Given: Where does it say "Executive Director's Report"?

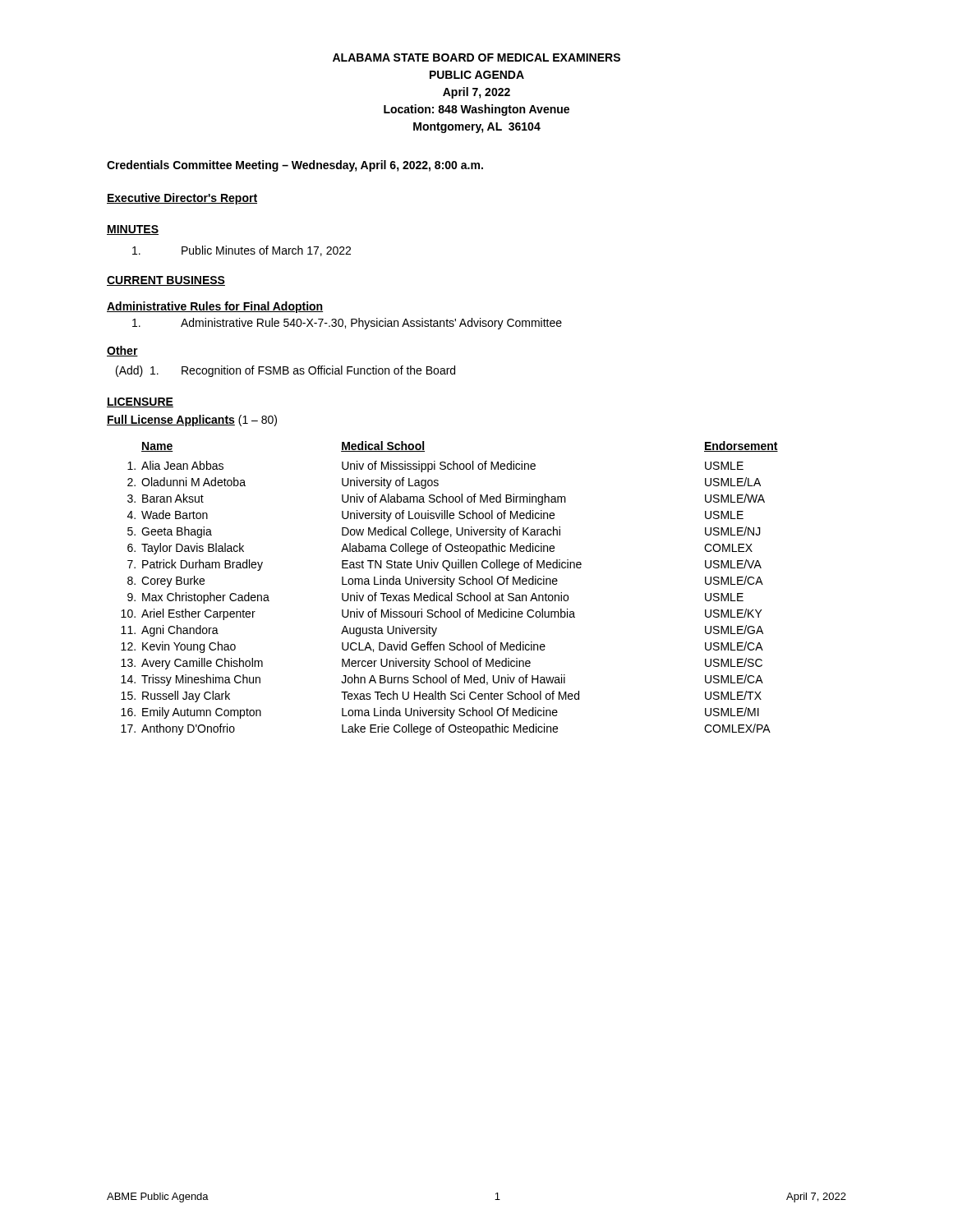Looking at the screenshot, I should [182, 198].
